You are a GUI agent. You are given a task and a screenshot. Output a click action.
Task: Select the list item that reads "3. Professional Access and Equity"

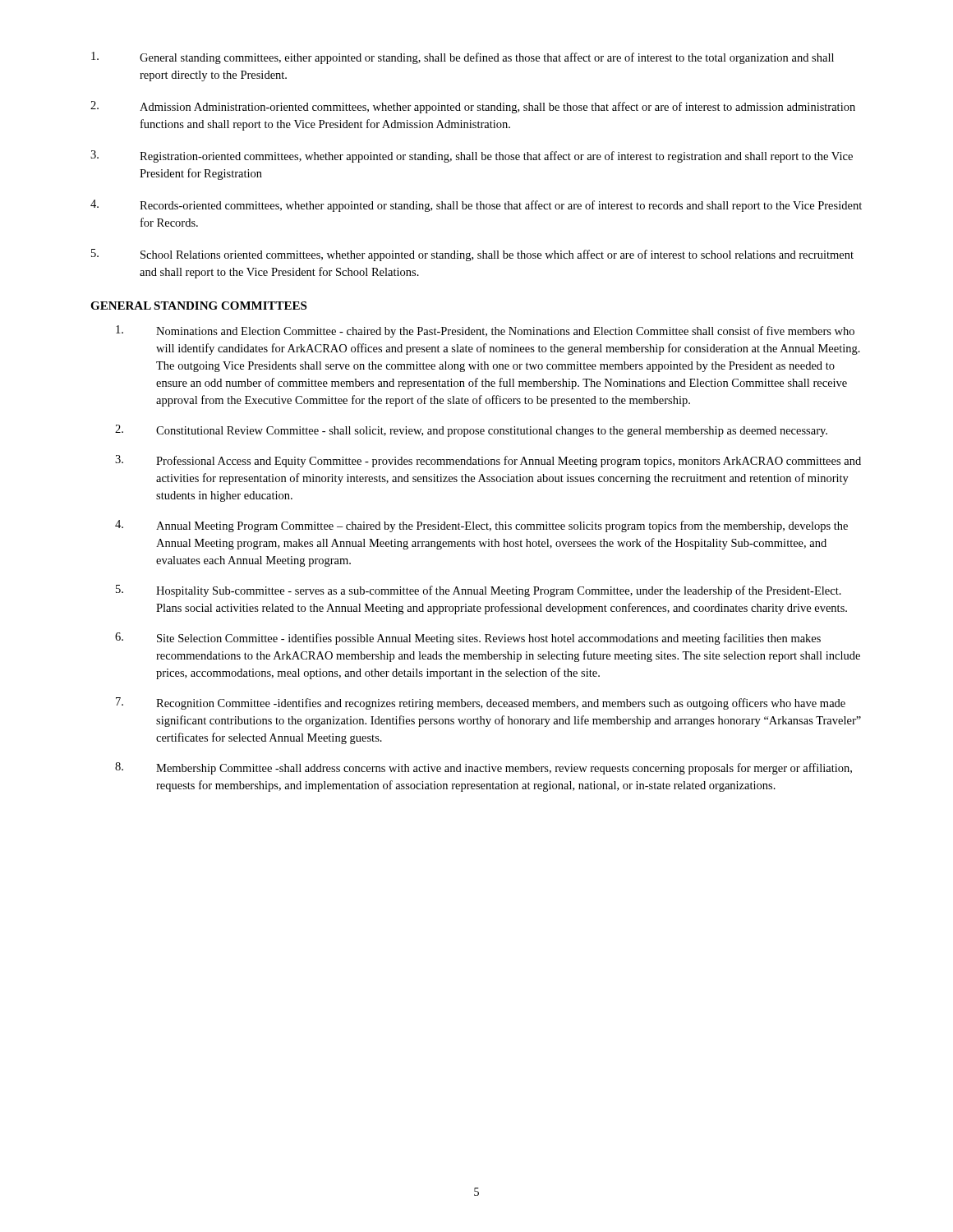(489, 479)
